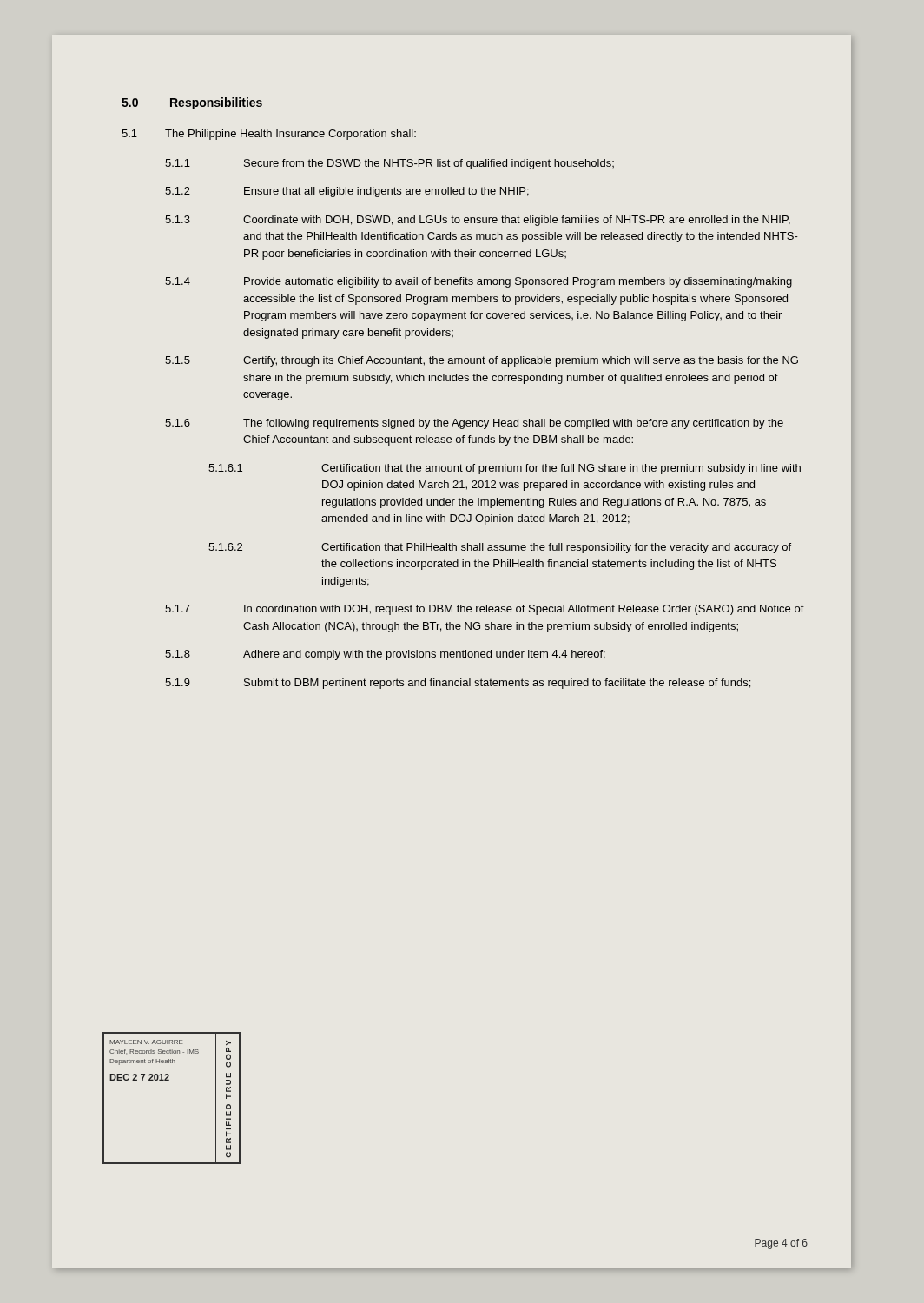The height and width of the screenshot is (1303, 924).
Task: Click the passage that begins "5.1 The Philippine Health Insurance Corporation"
Action: 269,134
